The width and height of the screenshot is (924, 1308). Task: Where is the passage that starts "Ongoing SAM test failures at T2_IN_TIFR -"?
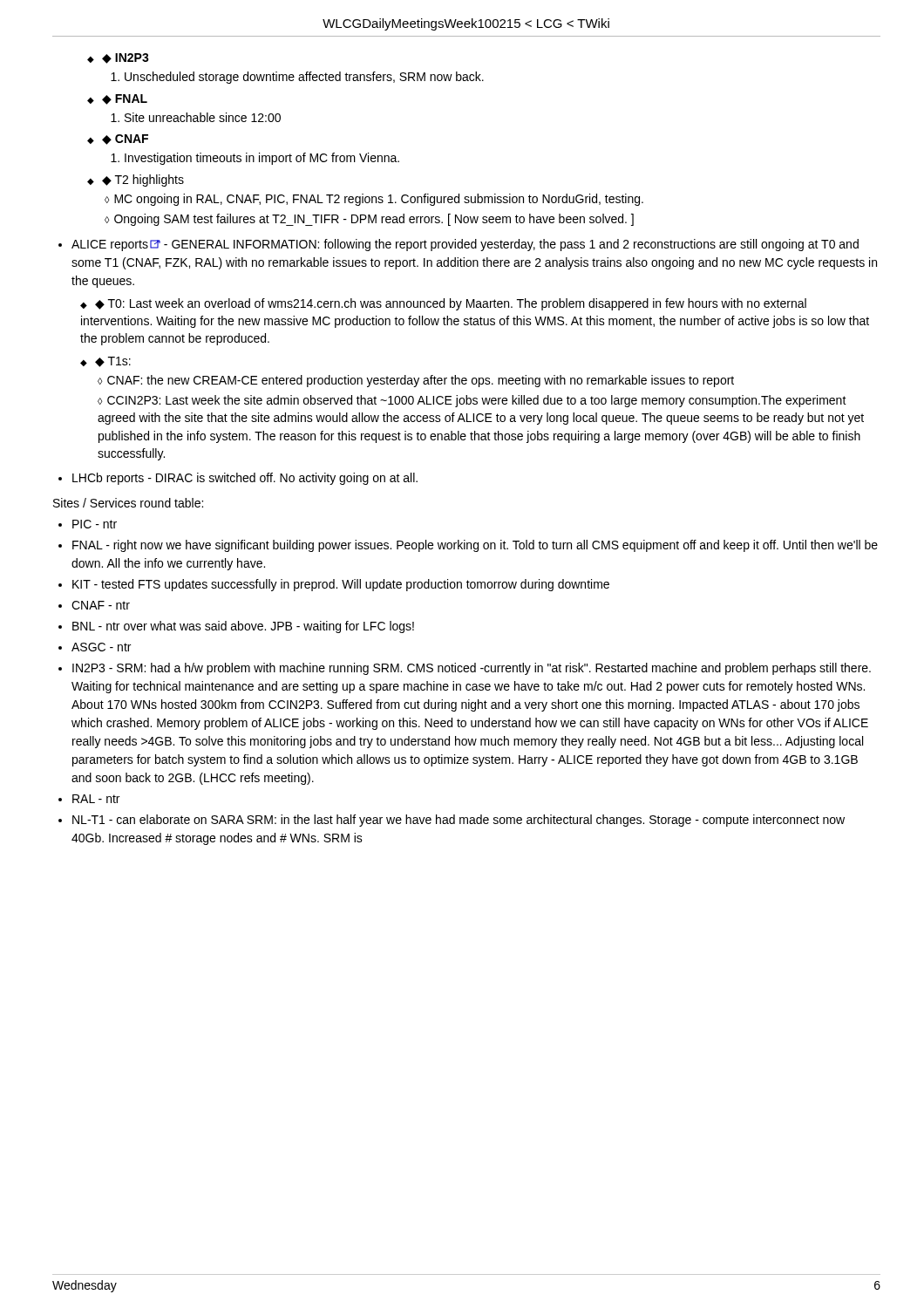374,219
